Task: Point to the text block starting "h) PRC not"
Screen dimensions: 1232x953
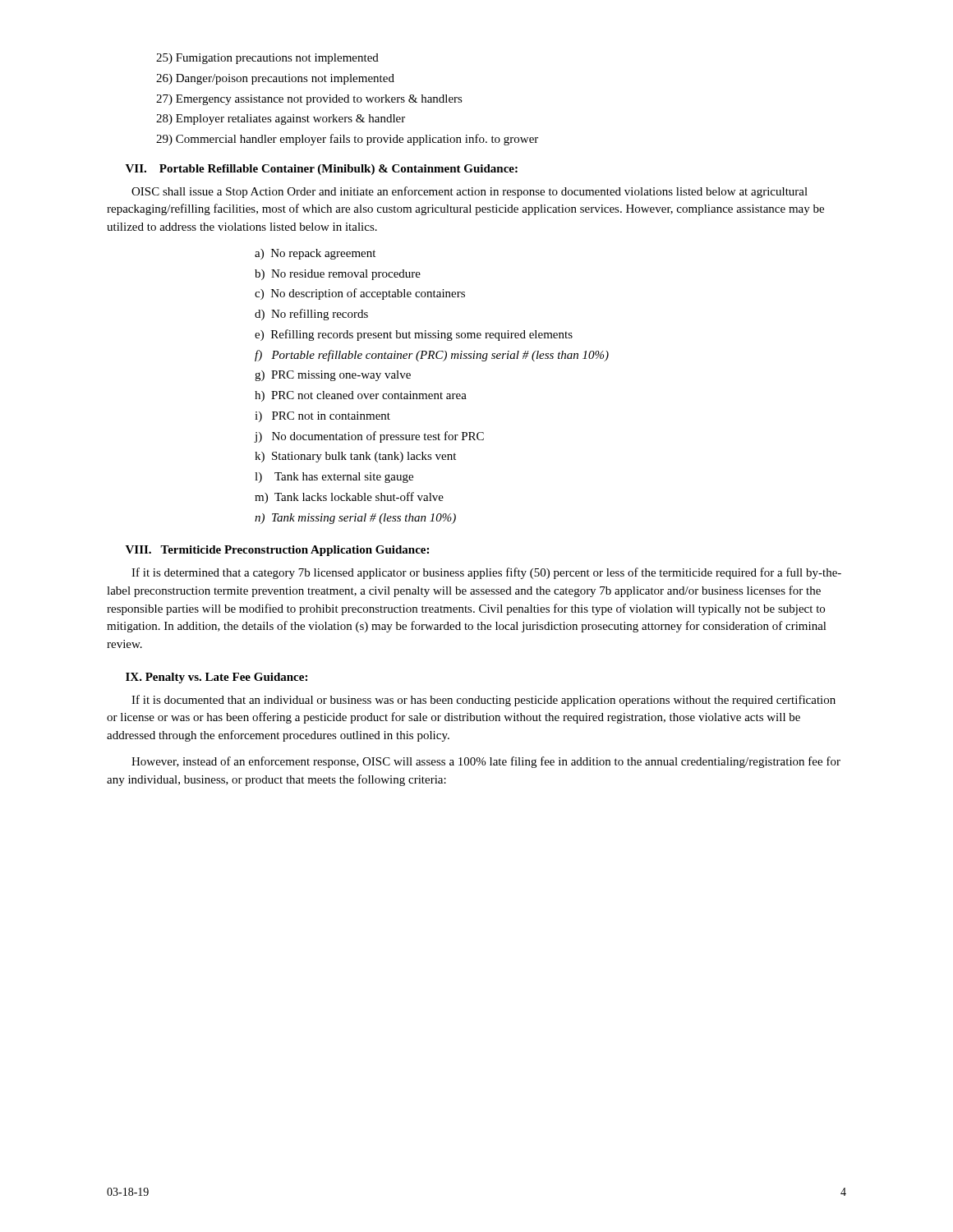Action: pos(361,395)
